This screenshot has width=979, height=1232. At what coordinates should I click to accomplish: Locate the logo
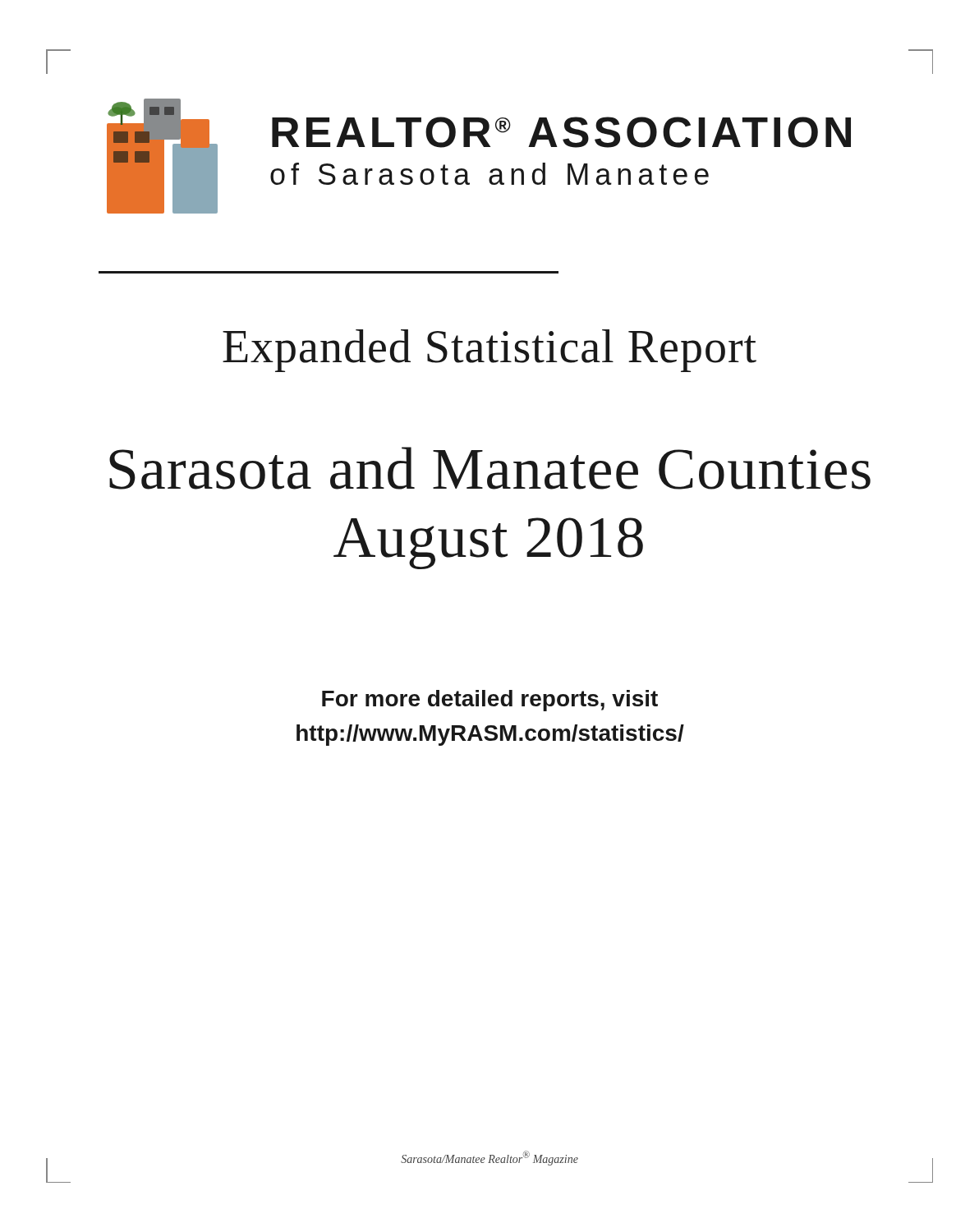pos(478,152)
